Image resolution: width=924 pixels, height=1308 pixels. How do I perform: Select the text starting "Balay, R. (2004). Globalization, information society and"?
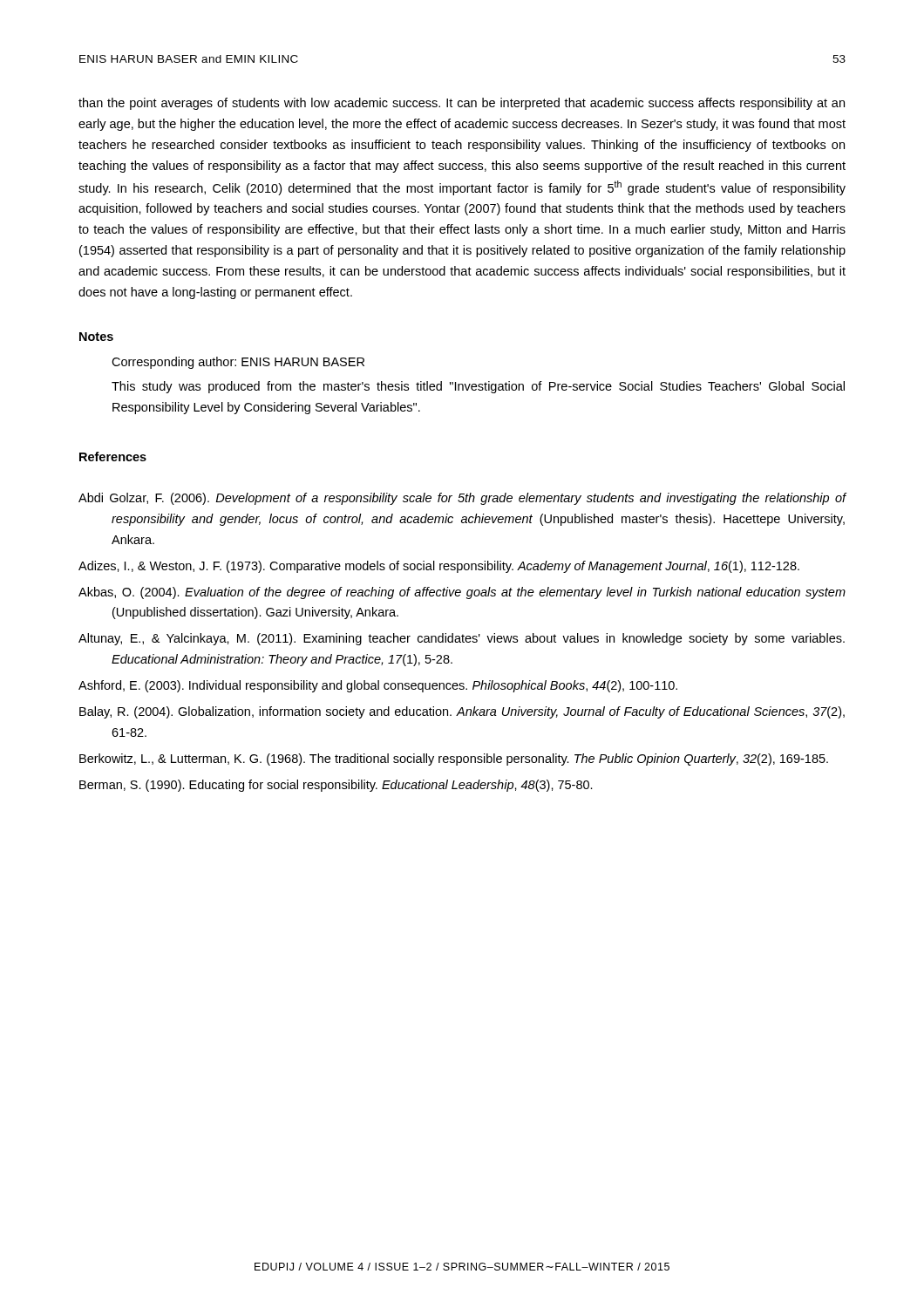point(462,722)
